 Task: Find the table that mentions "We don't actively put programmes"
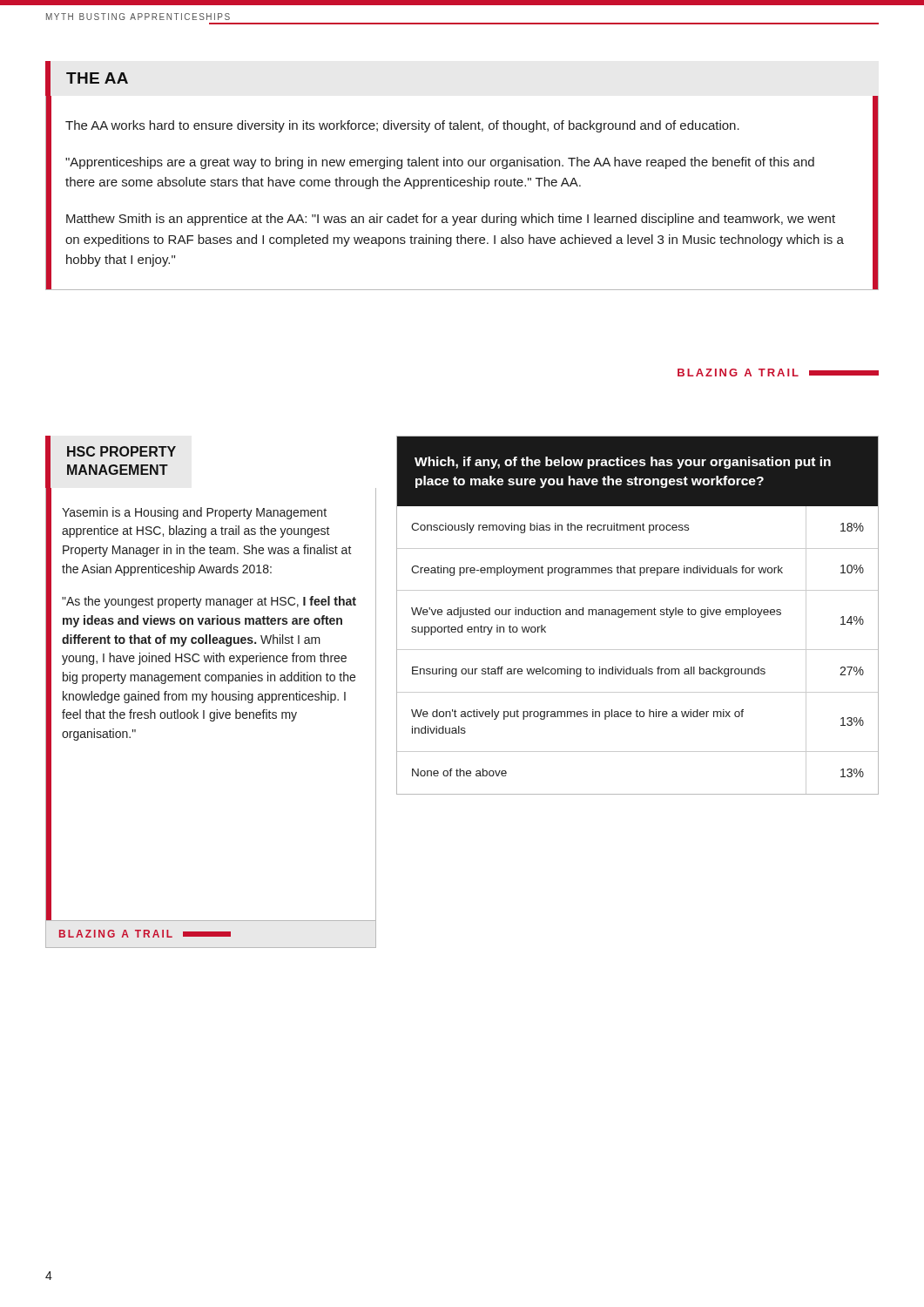click(637, 615)
